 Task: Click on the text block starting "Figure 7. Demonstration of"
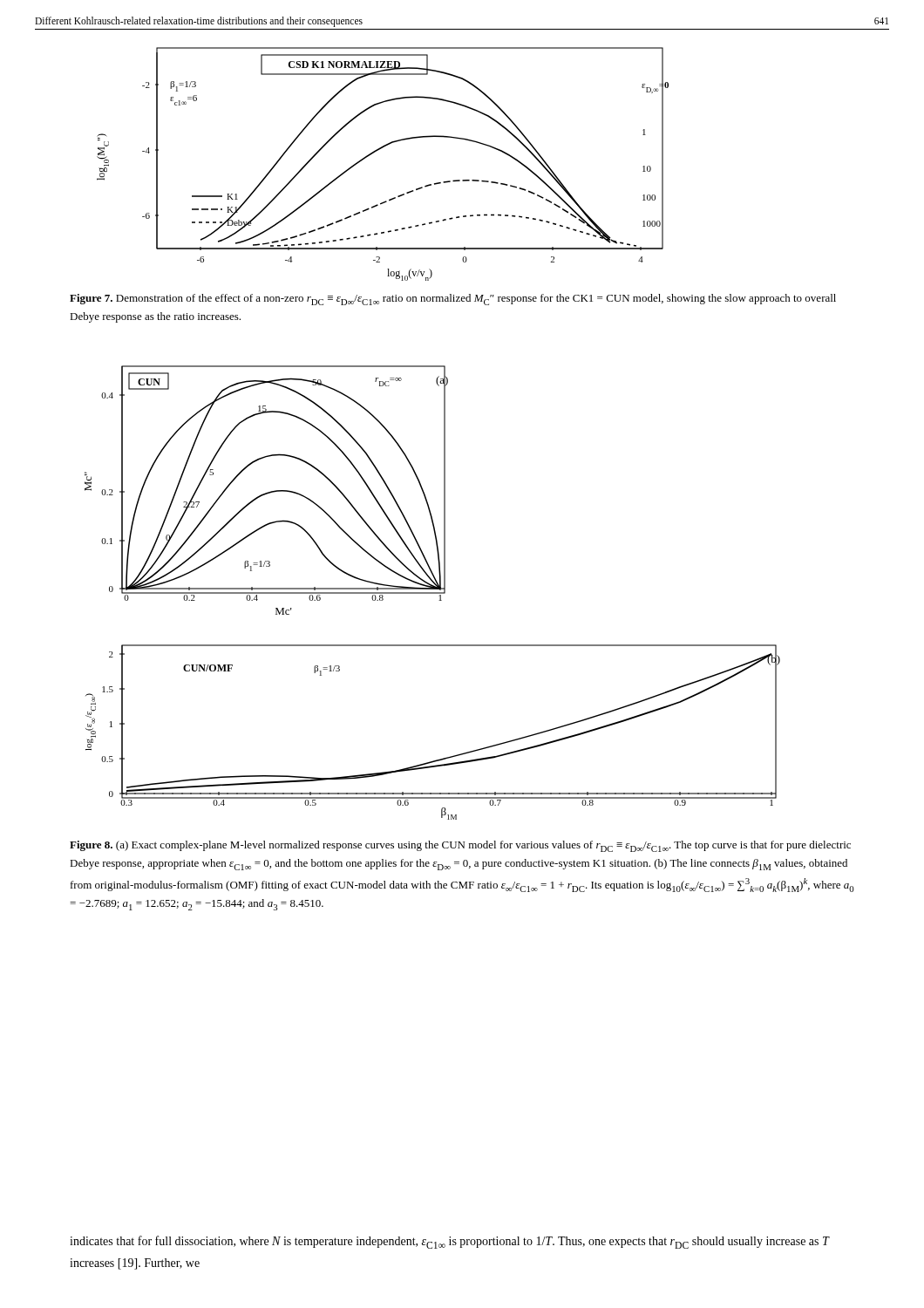click(453, 307)
